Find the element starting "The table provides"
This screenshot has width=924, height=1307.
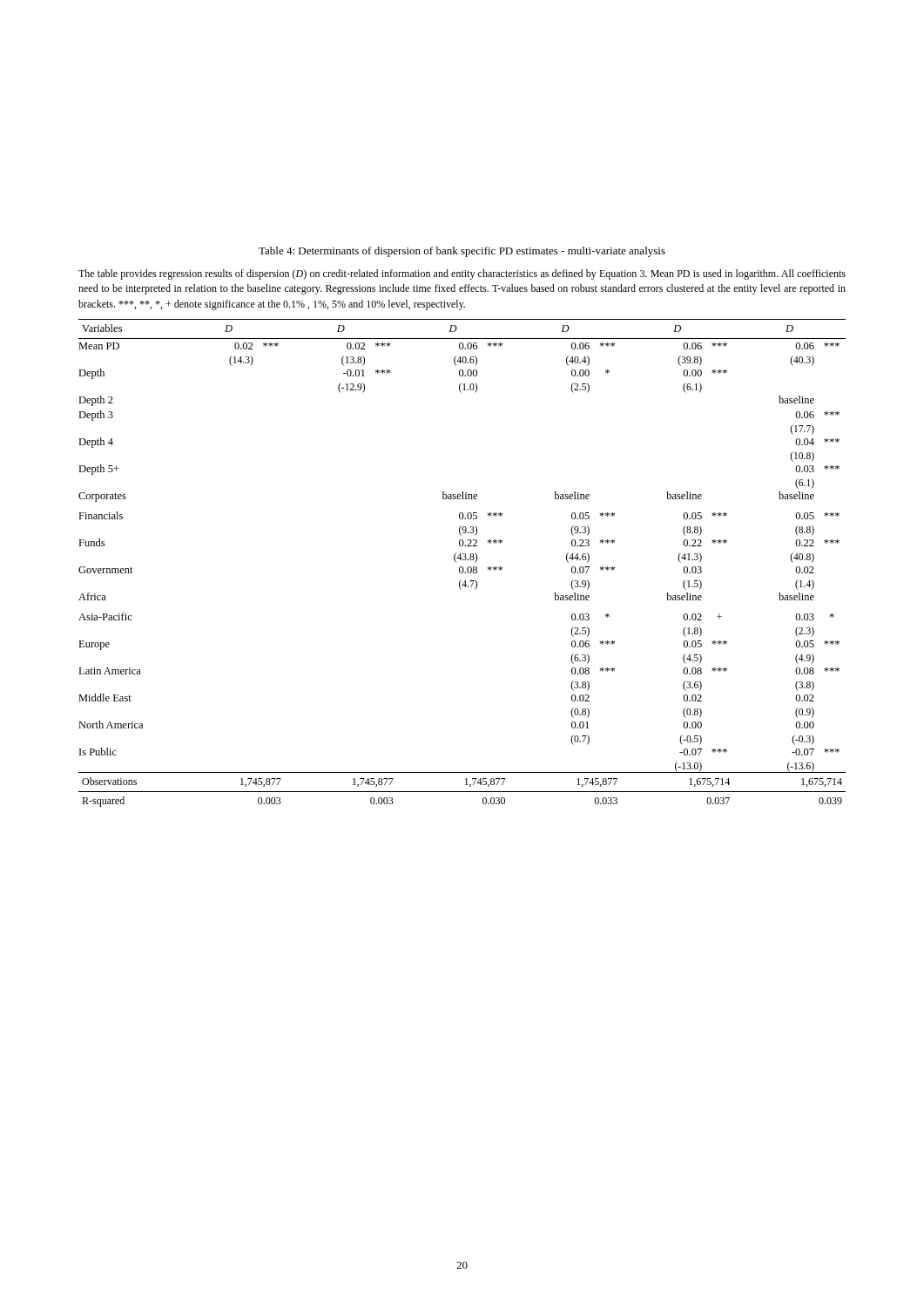pyautogui.click(x=462, y=289)
